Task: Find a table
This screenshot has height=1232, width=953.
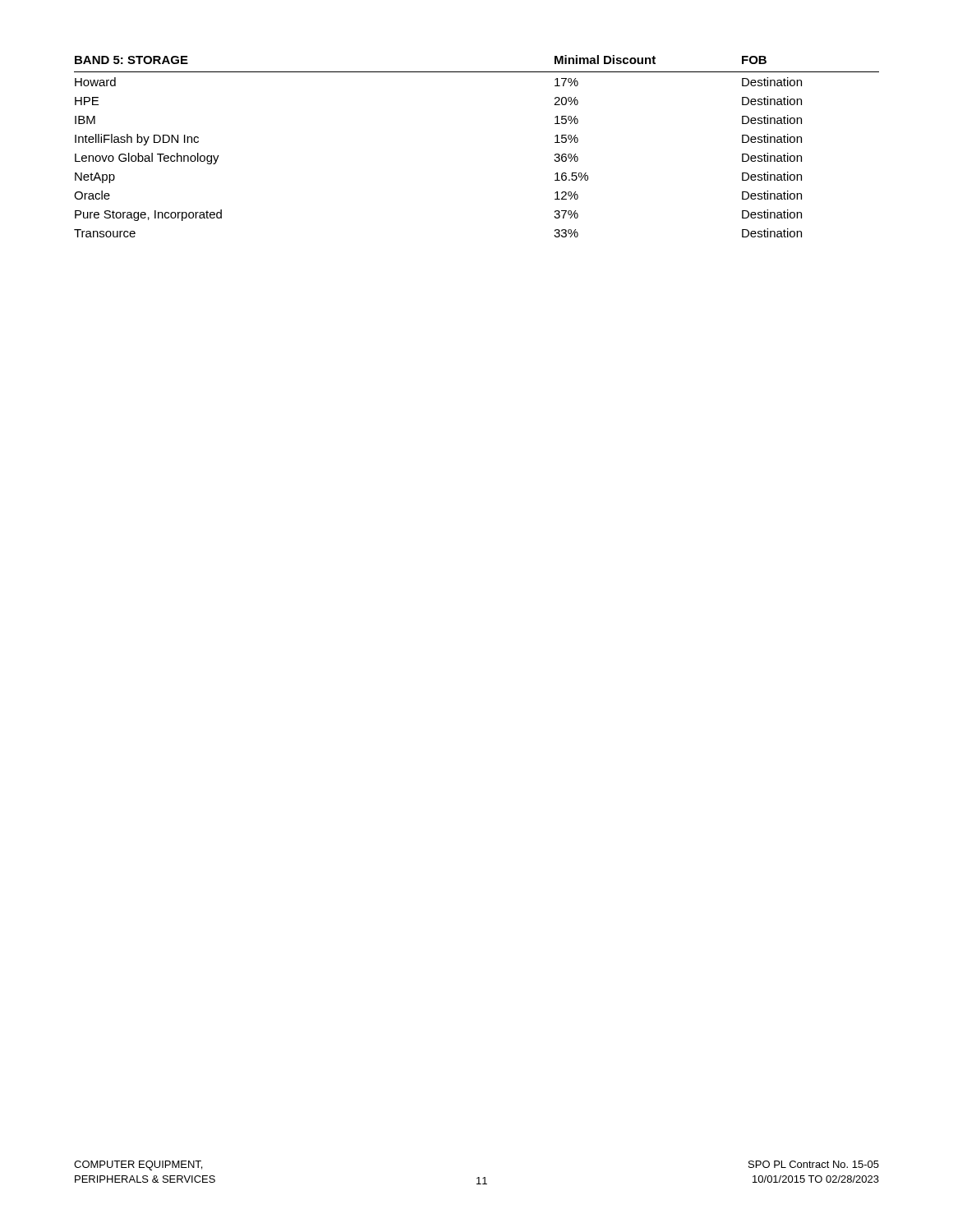Action: 476,146
